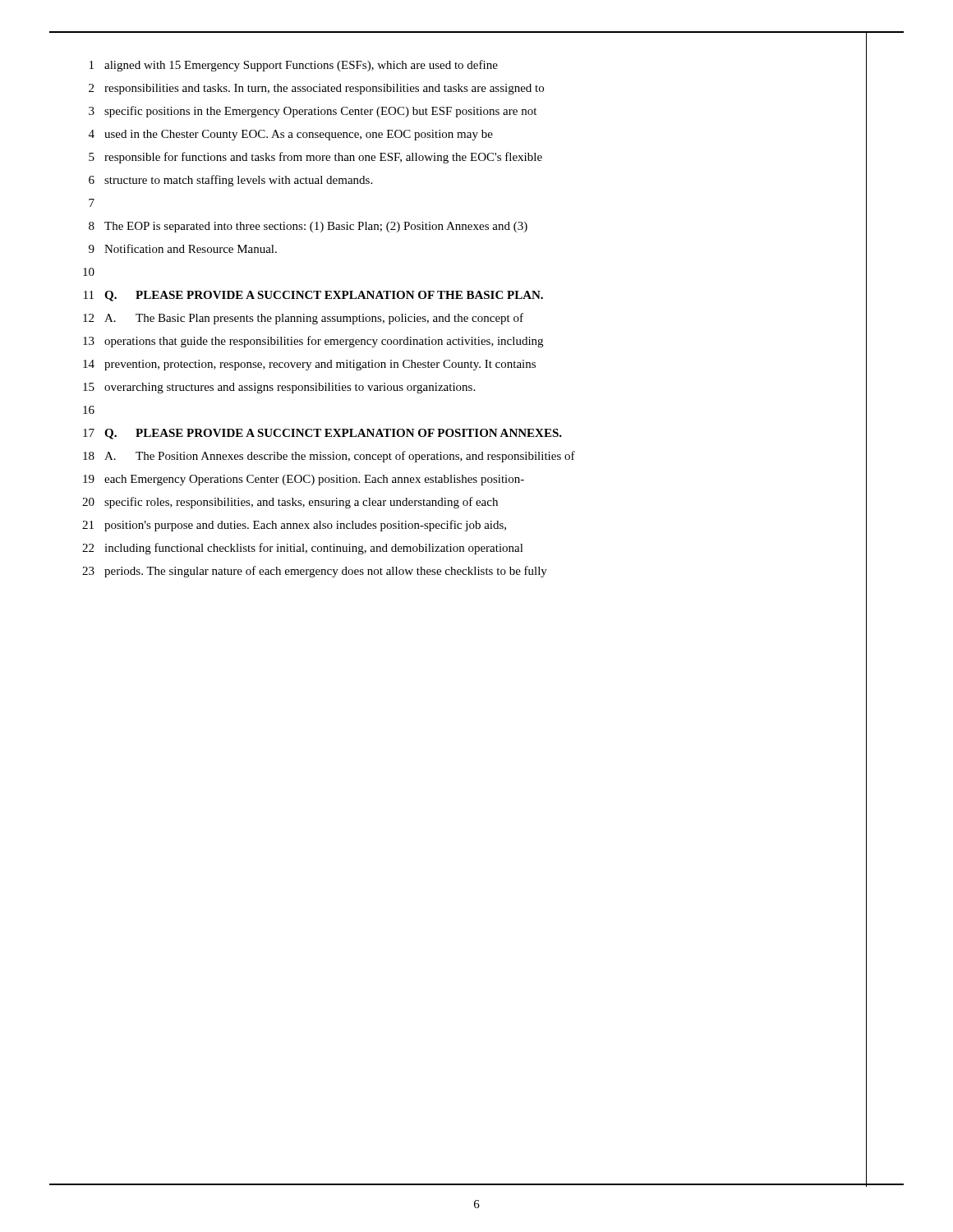Navigate to the text block starting "18 A. The Position Annexes"
Image resolution: width=953 pixels, height=1232 pixels.
(x=454, y=456)
